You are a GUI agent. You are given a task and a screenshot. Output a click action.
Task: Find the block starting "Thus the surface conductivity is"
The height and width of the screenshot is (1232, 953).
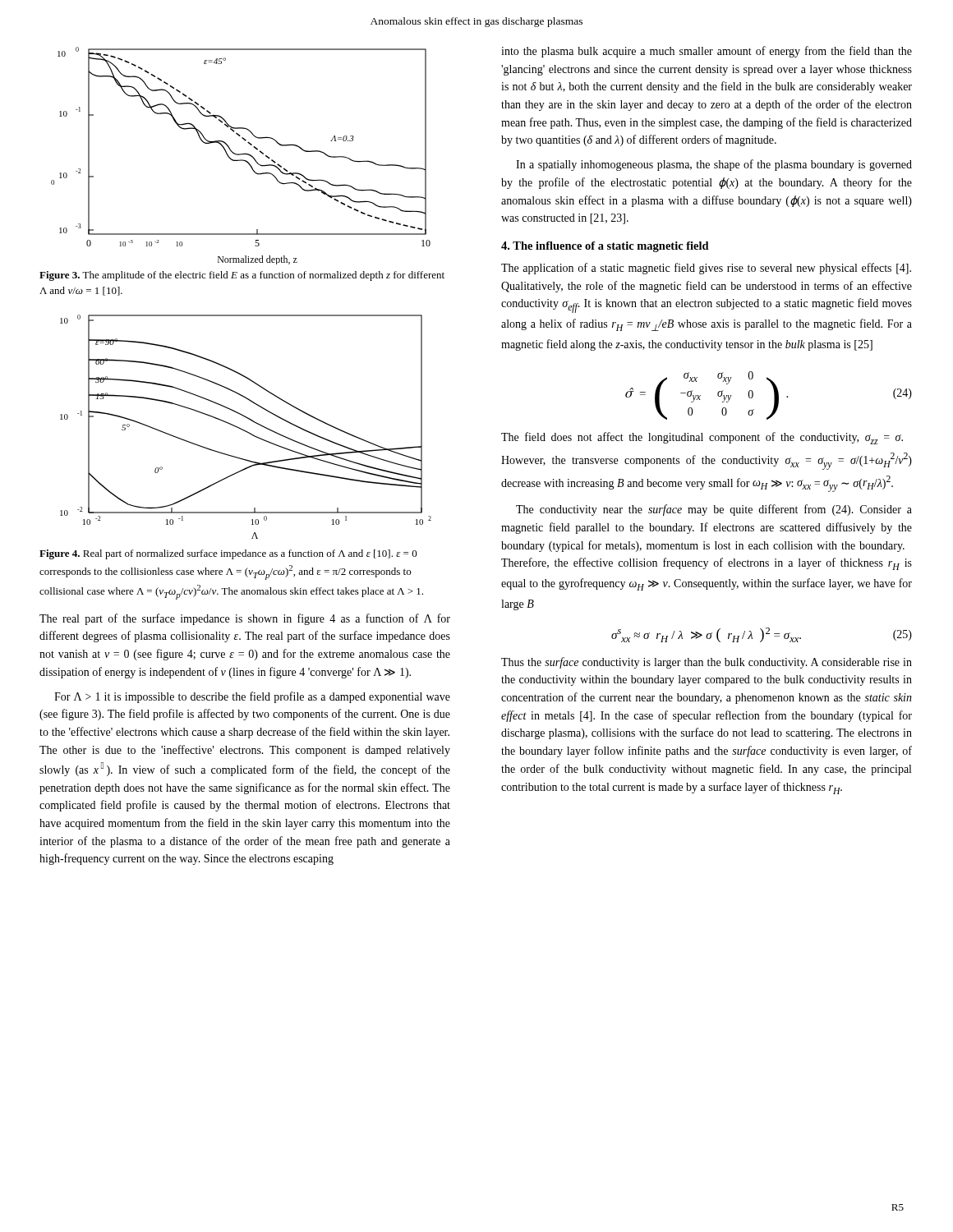707,726
